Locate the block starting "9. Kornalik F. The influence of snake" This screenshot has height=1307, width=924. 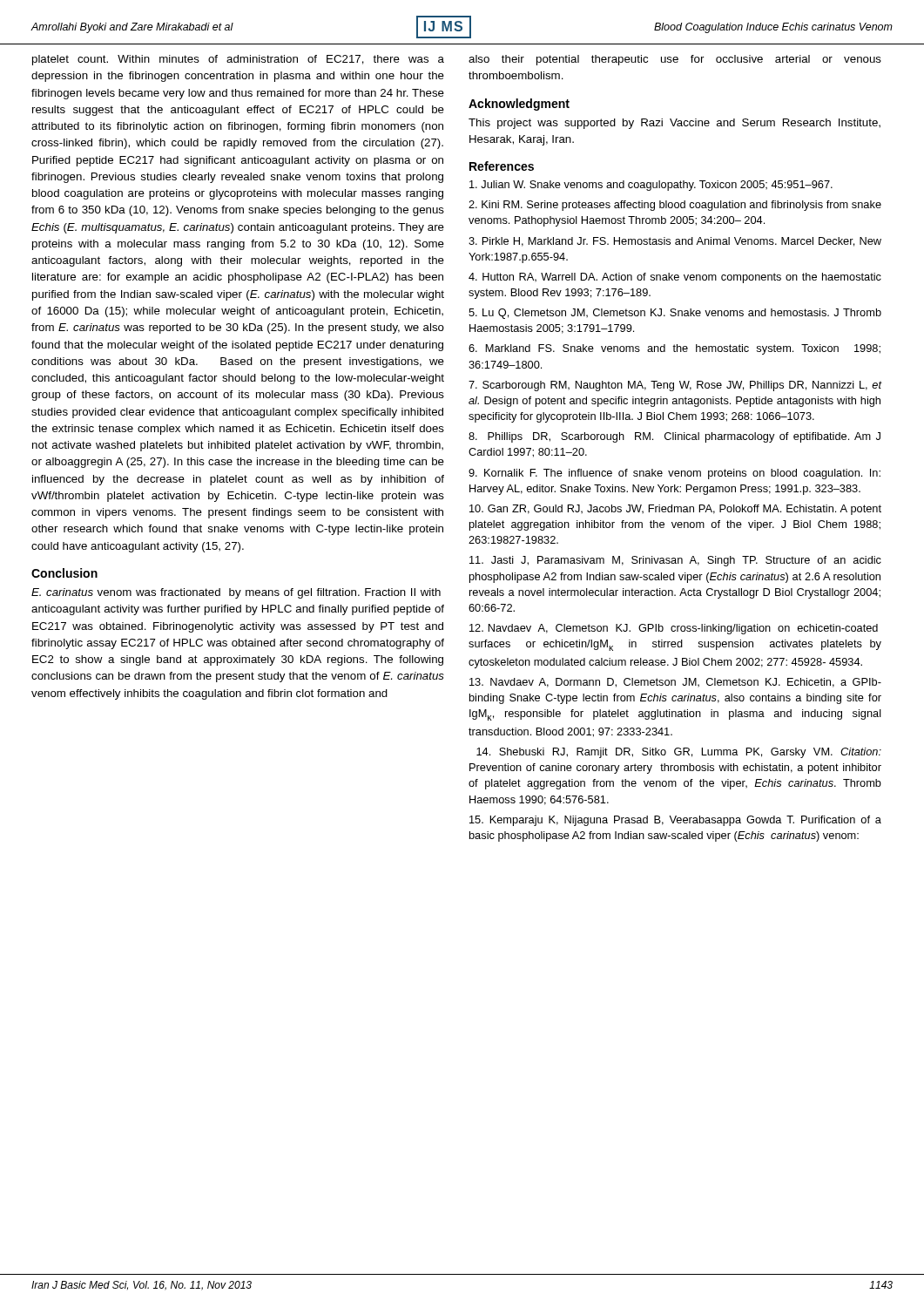pos(675,480)
